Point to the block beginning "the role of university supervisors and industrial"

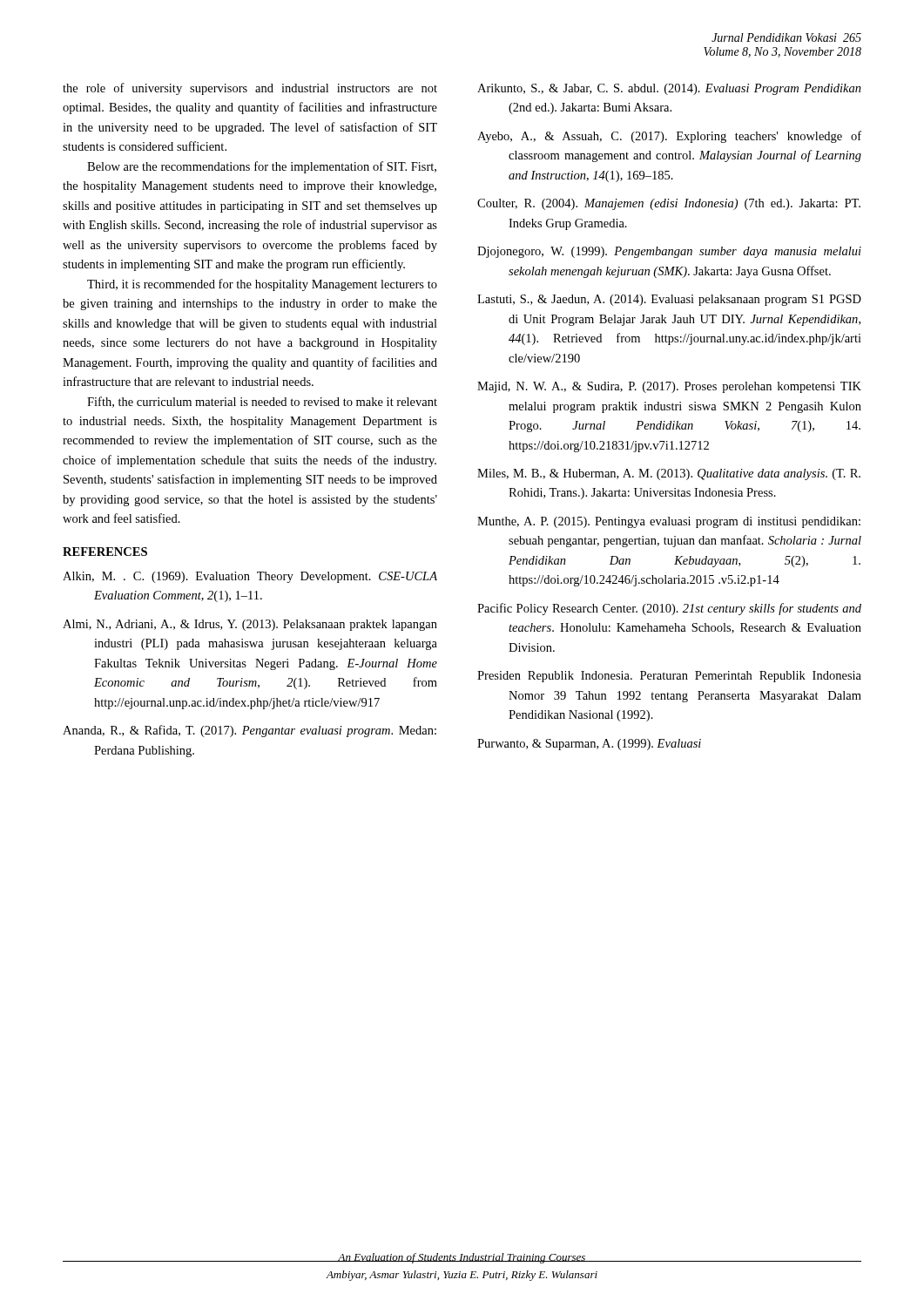pos(250,304)
